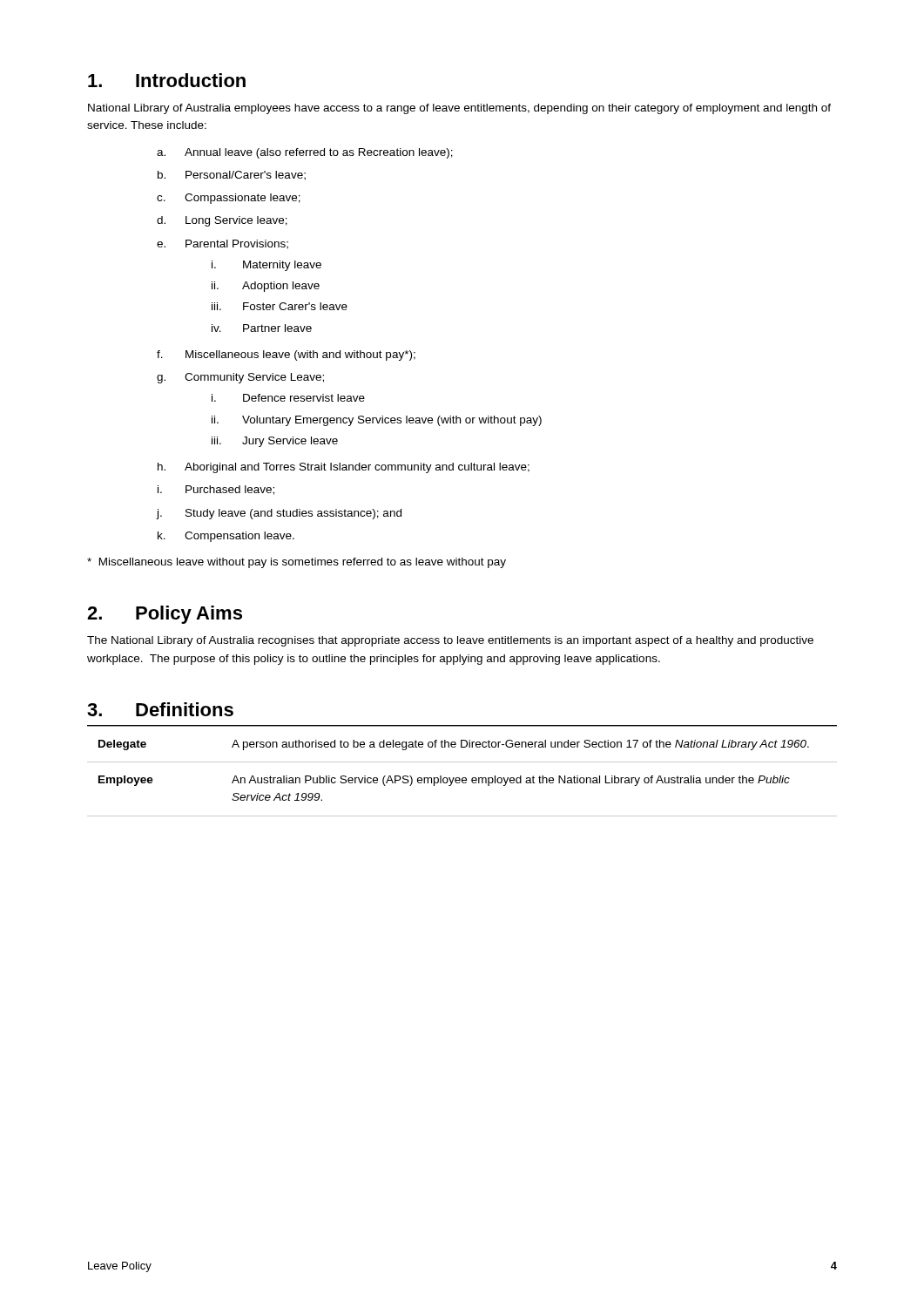This screenshot has height=1307, width=924.
Task: Where is the passage that starts "Miscellaneous leave without"?
Action: point(297,562)
